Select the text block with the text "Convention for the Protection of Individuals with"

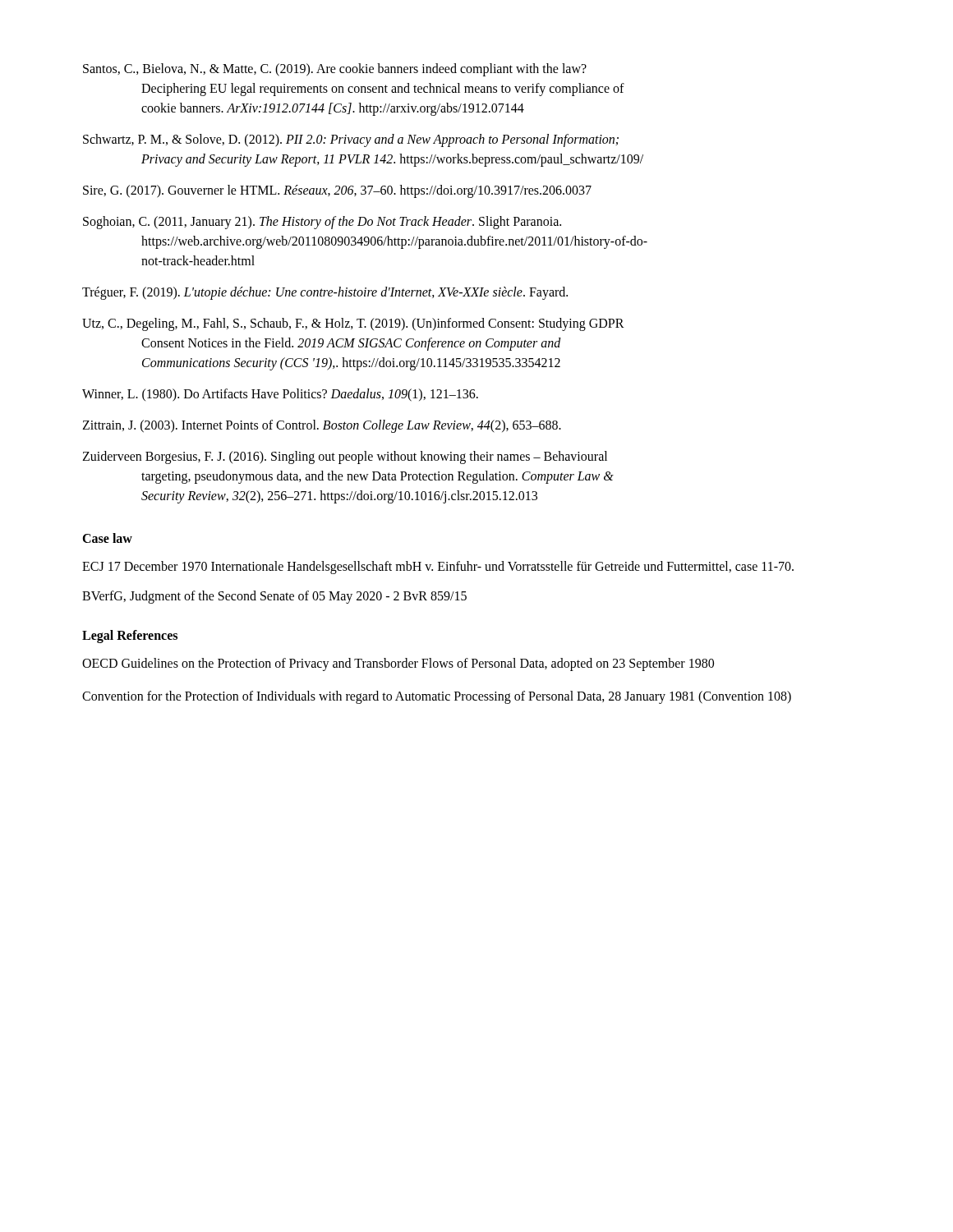pos(437,696)
